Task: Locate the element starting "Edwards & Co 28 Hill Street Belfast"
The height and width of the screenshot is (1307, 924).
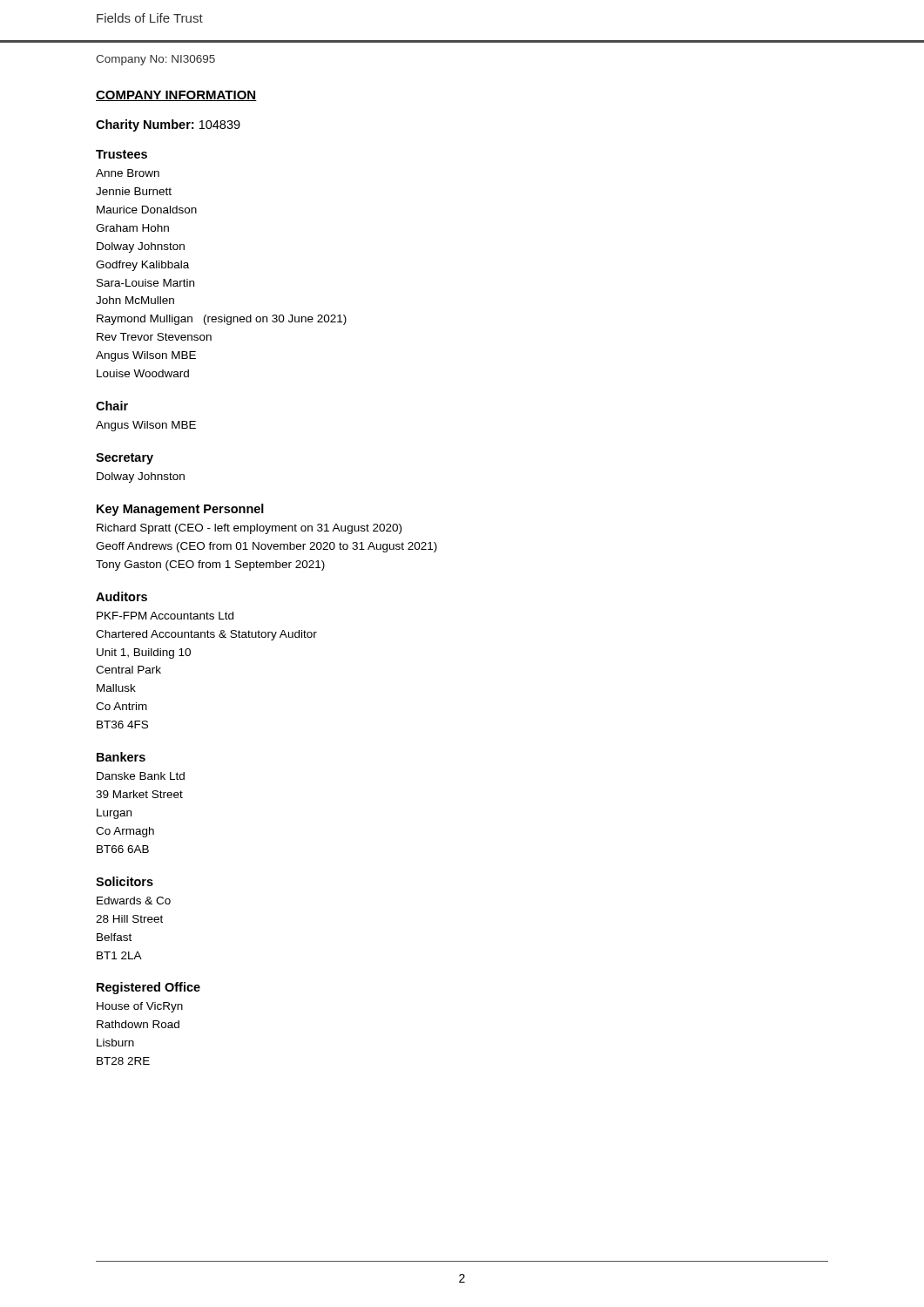Action: point(134,901)
